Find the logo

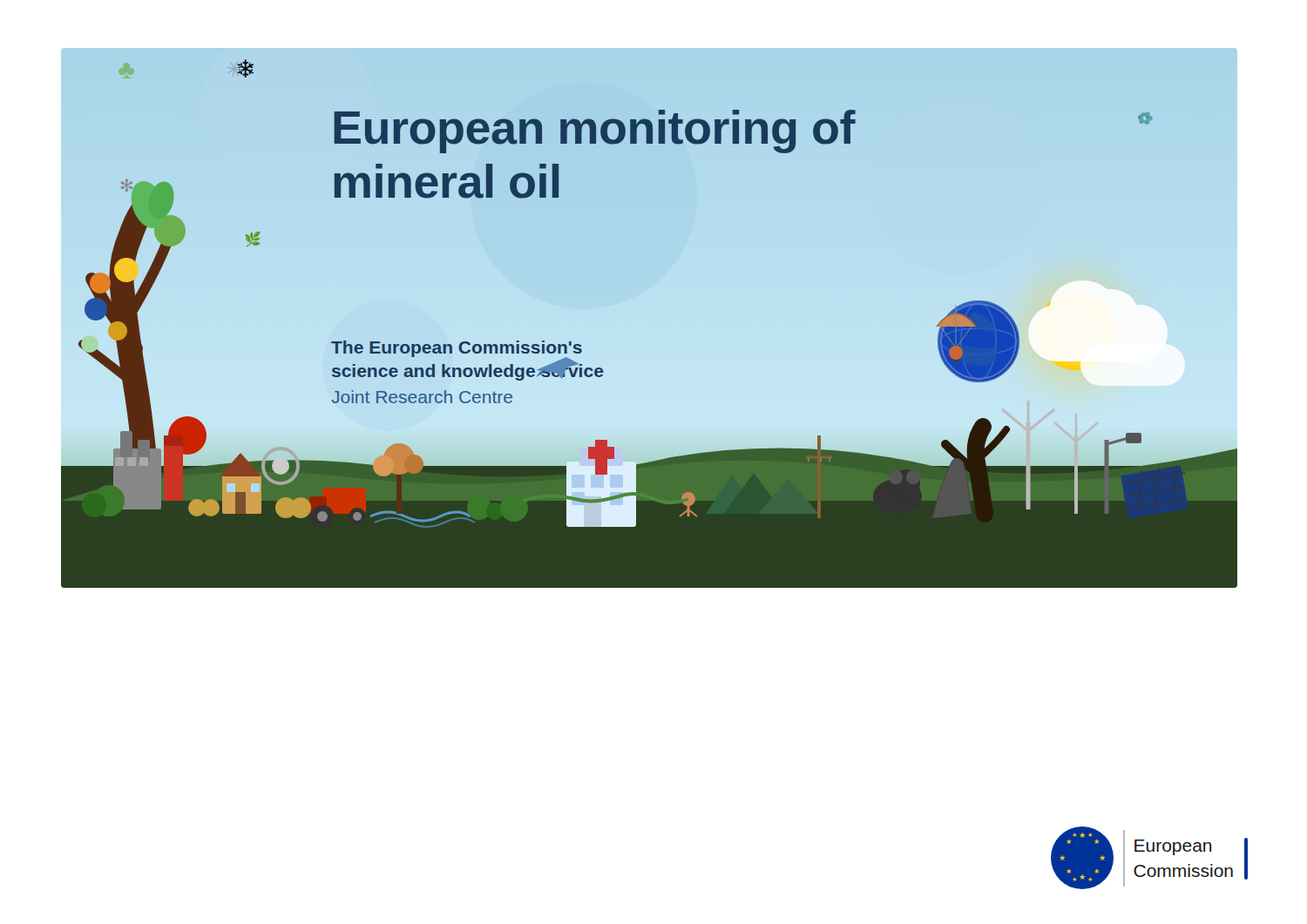pos(1149,858)
